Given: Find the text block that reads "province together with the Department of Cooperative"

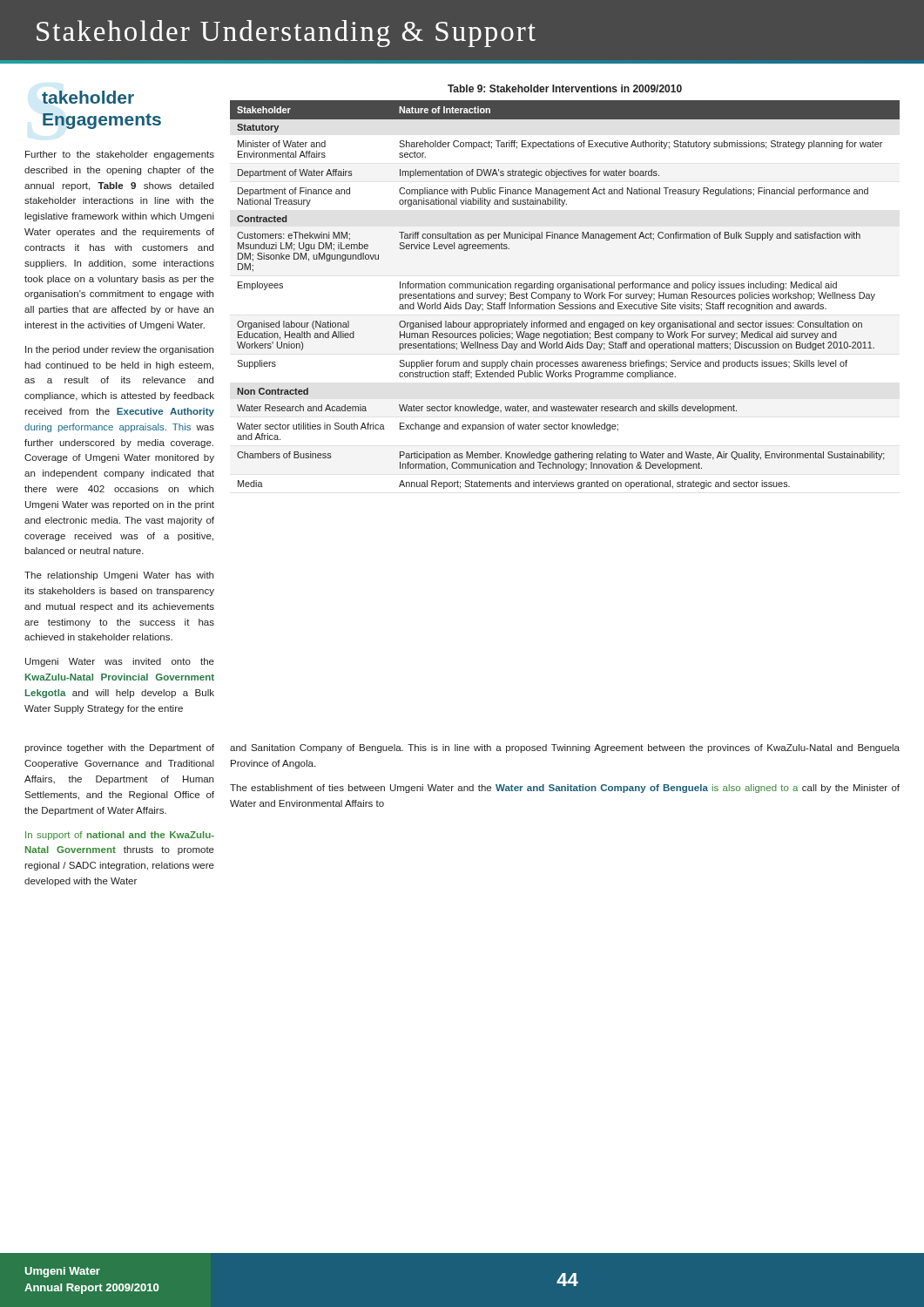Looking at the screenshot, I should pos(119,779).
